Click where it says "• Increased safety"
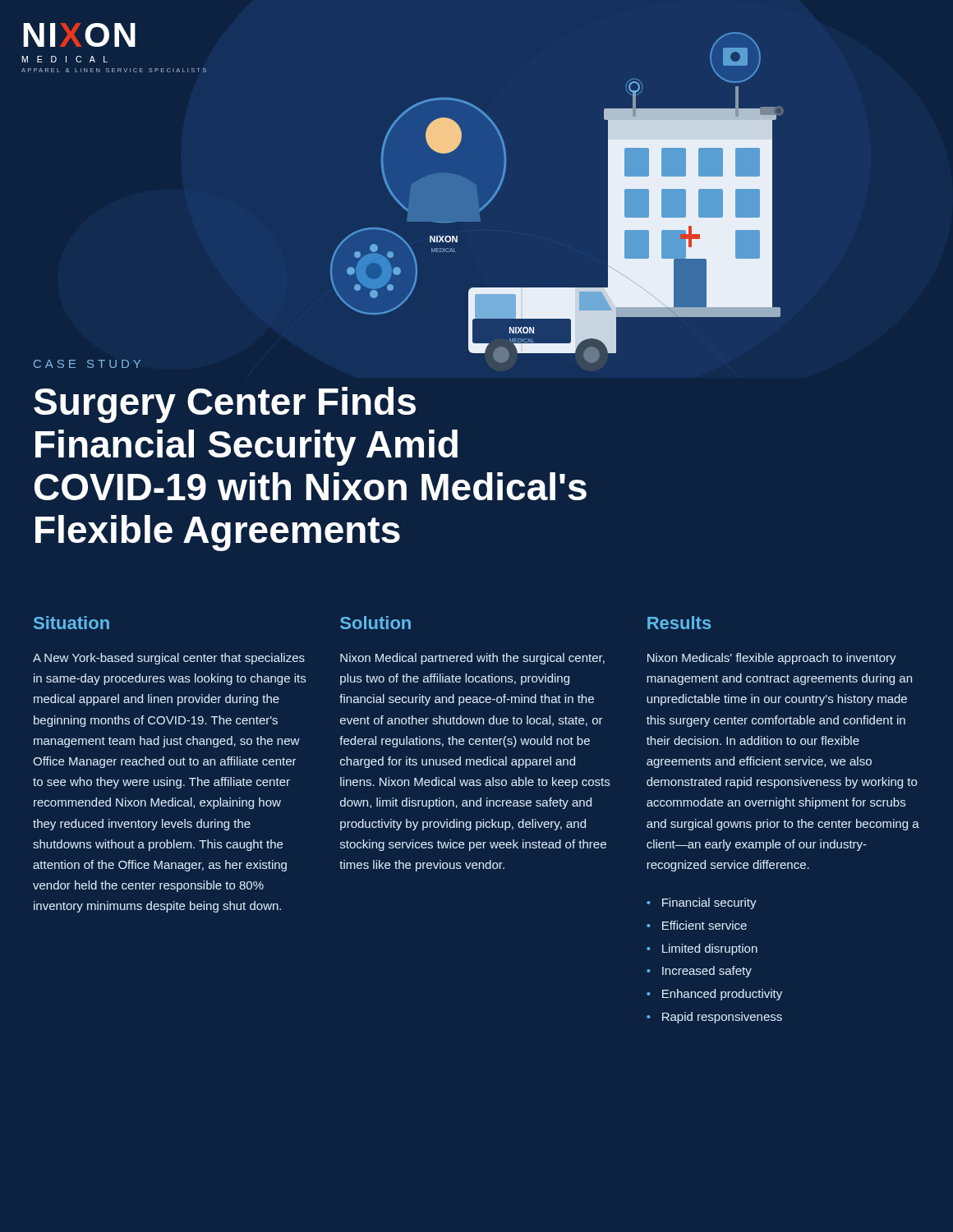The height and width of the screenshot is (1232, 953). pos(699,971)
